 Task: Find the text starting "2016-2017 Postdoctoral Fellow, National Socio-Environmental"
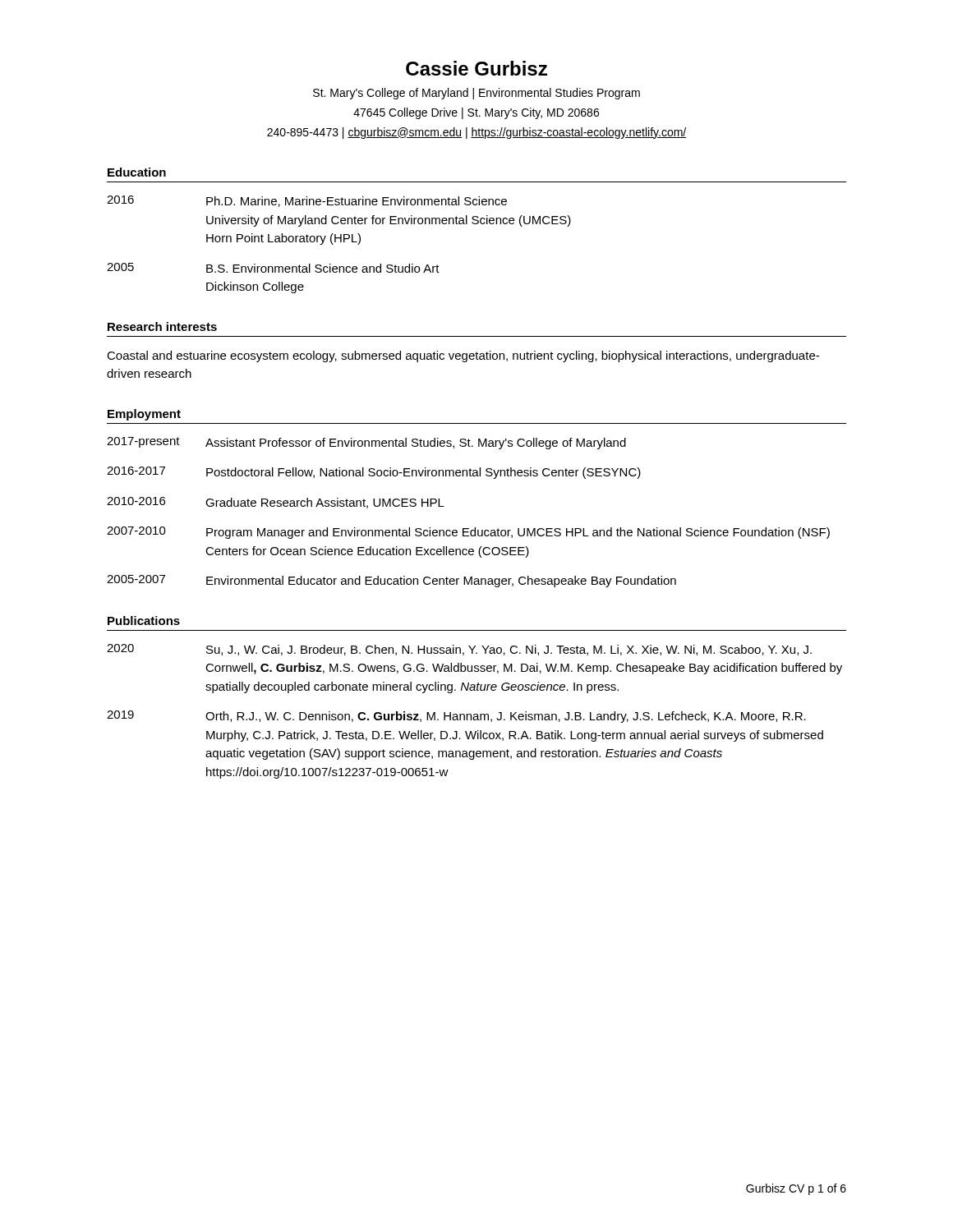(476, 473)
